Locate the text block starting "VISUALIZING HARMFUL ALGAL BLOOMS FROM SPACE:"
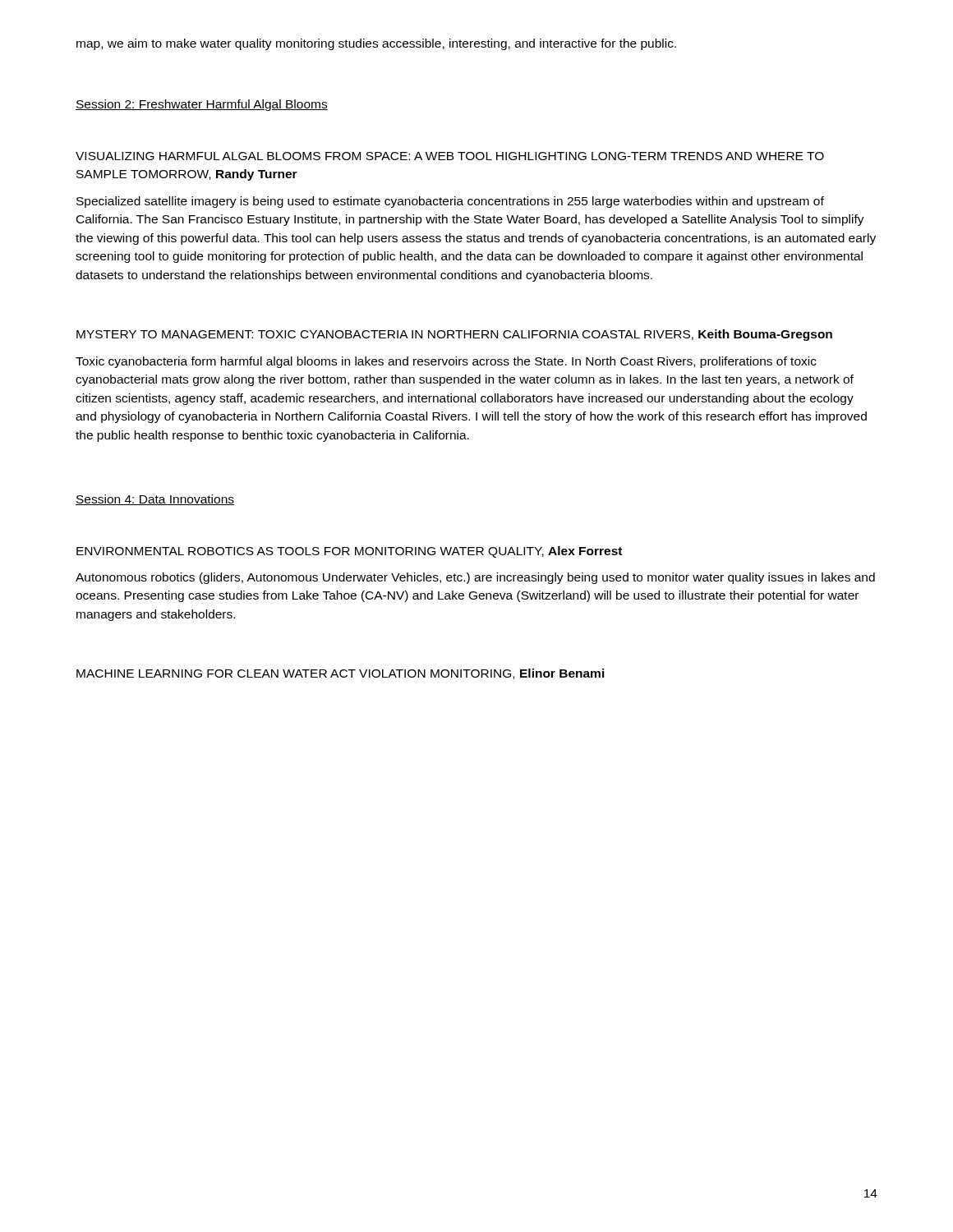953x1232 pixels. pyautogui.click(x=450, y=165)
